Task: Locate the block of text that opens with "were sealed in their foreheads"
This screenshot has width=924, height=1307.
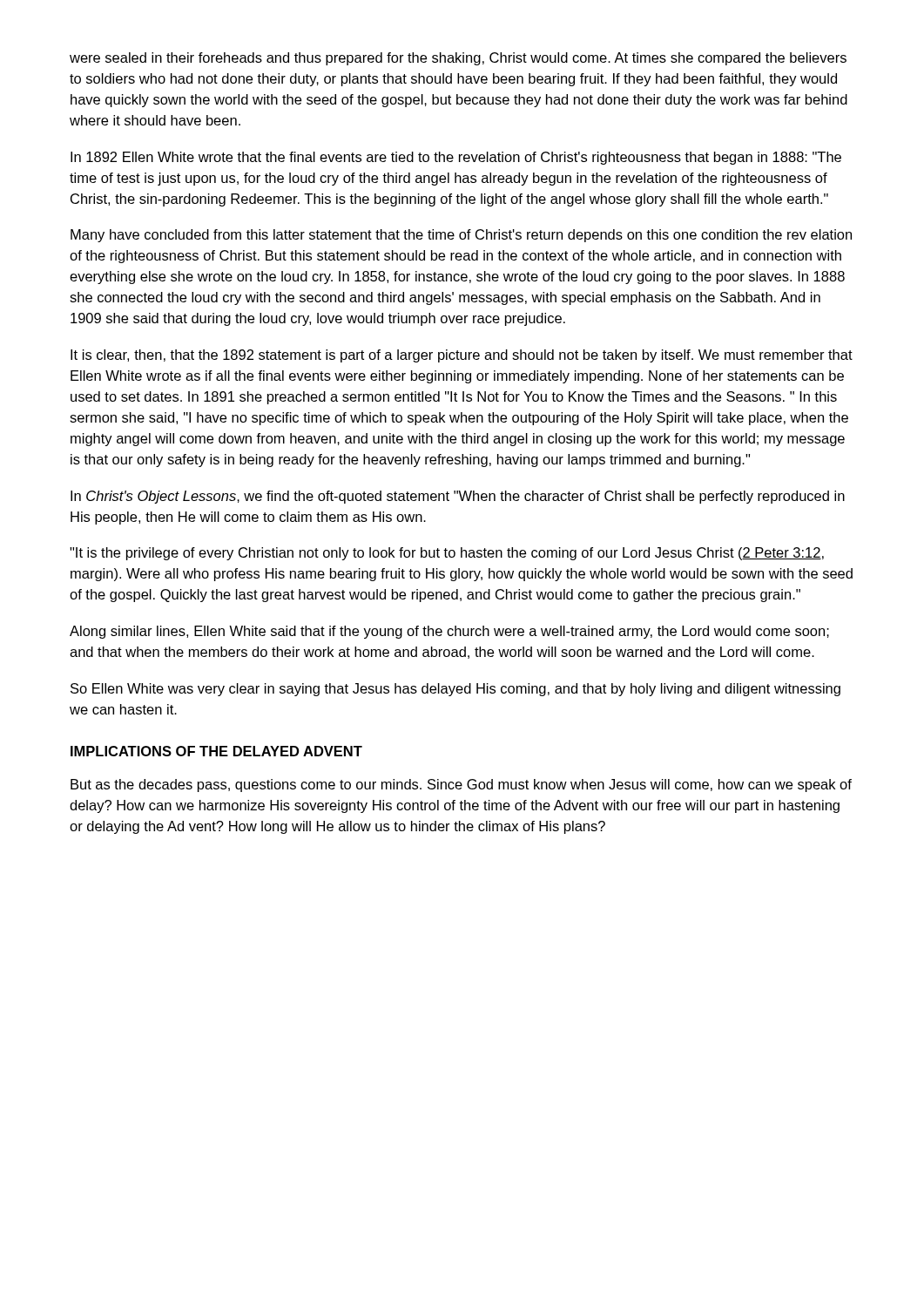Action: [x=459, y=89]
